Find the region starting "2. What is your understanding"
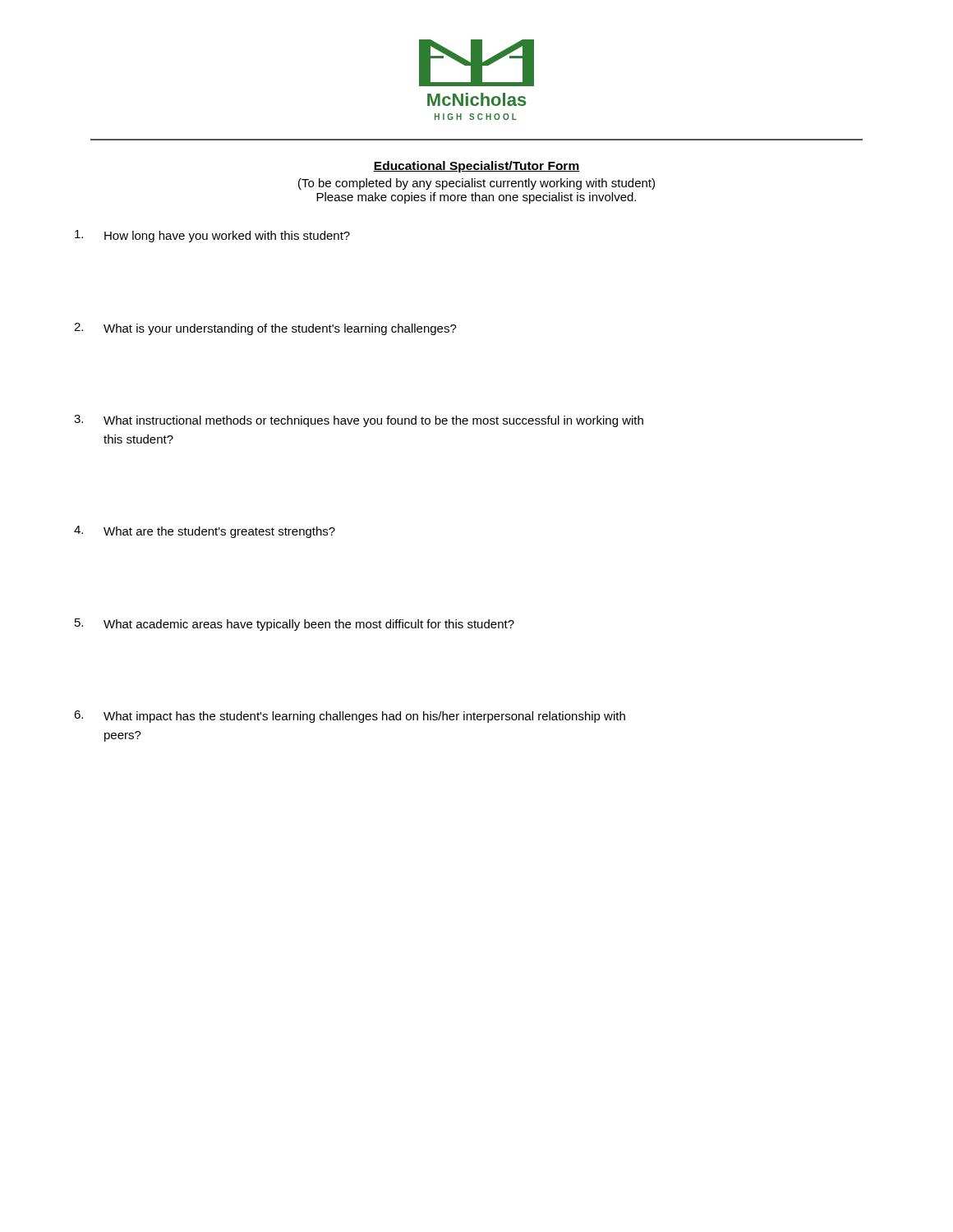 pyautogui.click(x=265, y=328)
